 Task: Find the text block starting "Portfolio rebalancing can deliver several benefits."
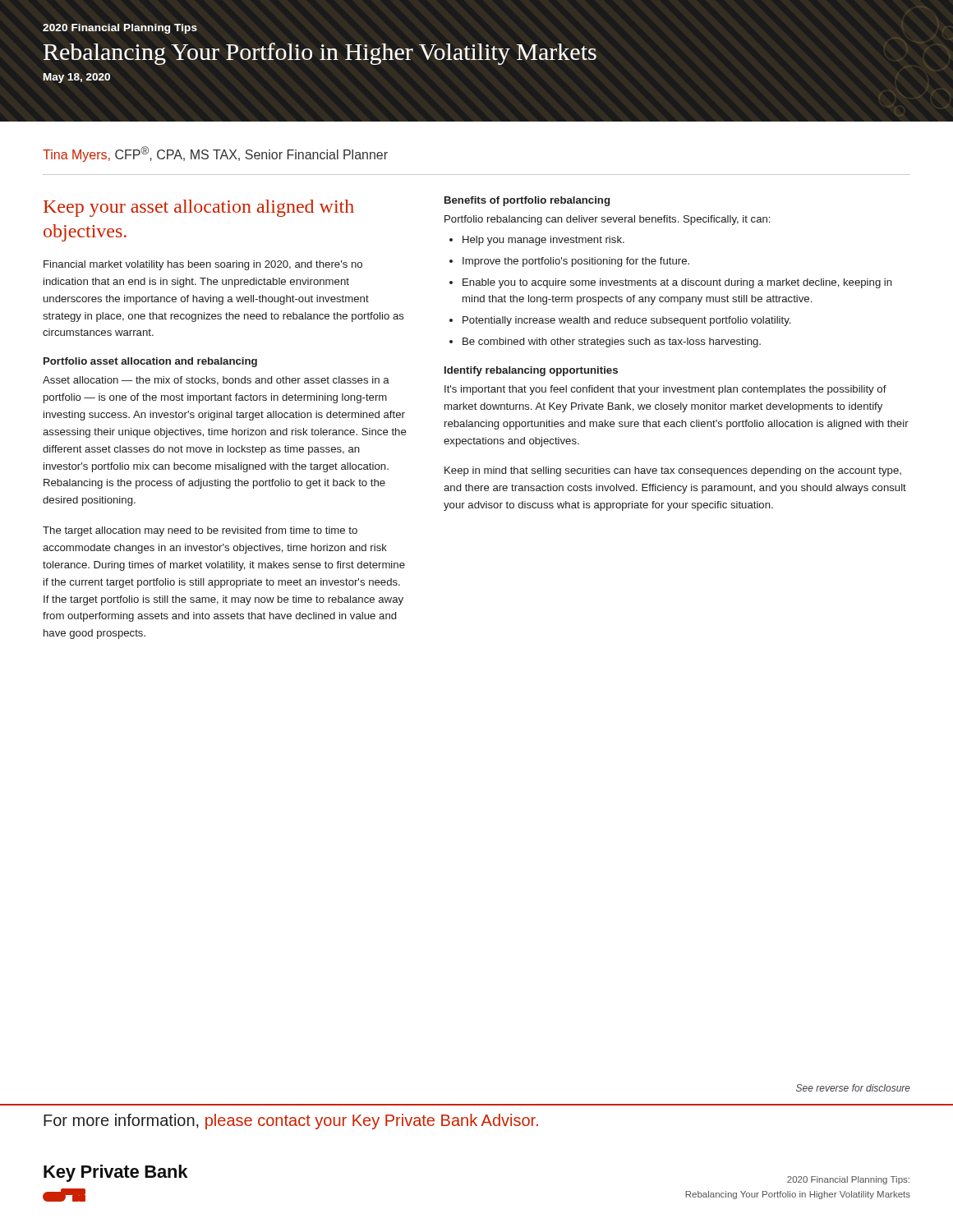[x=607, y=219]
